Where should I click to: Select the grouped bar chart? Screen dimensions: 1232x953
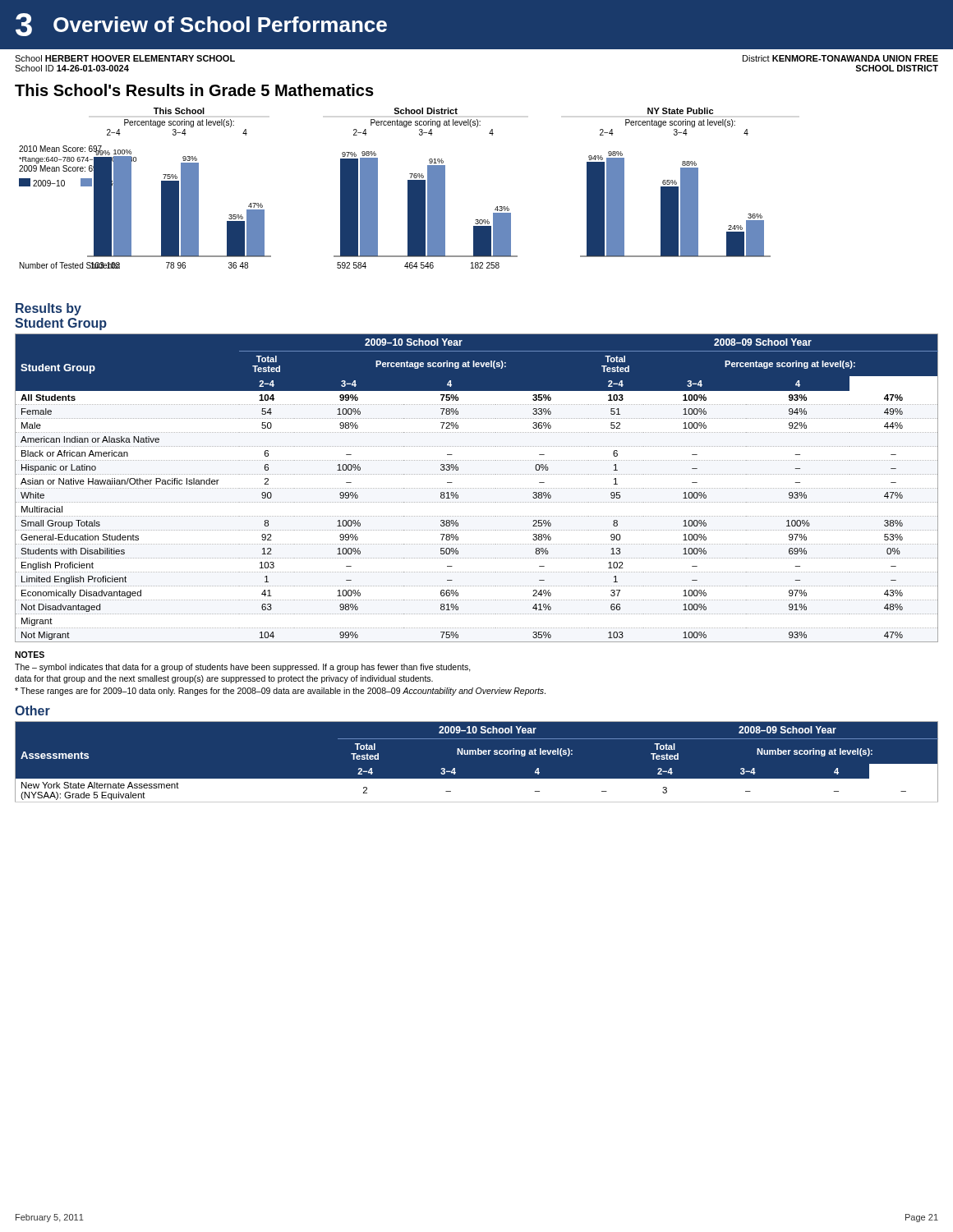(x=476, y=198)
